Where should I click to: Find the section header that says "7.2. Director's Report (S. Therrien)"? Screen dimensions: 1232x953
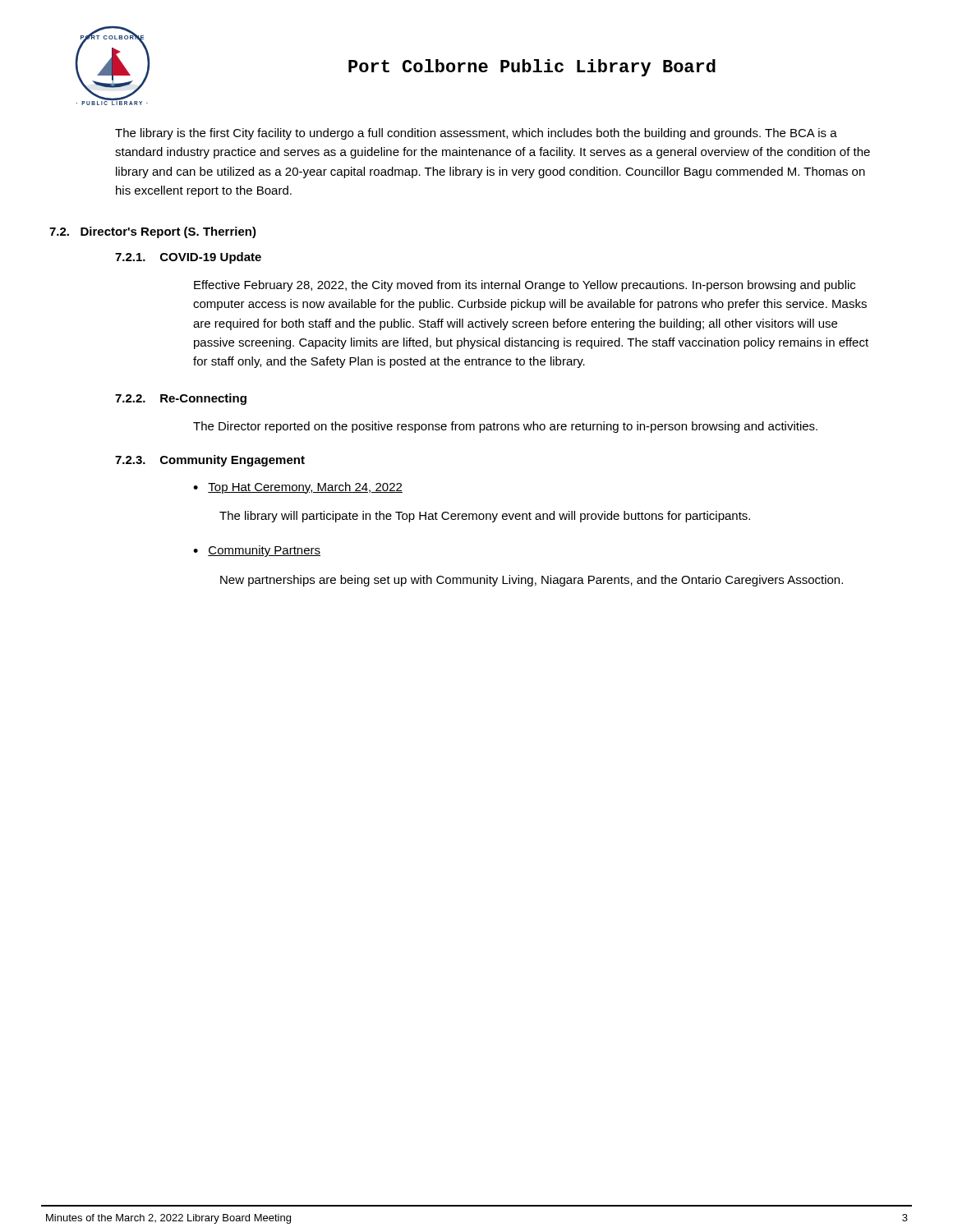click(x=153, y=231)
